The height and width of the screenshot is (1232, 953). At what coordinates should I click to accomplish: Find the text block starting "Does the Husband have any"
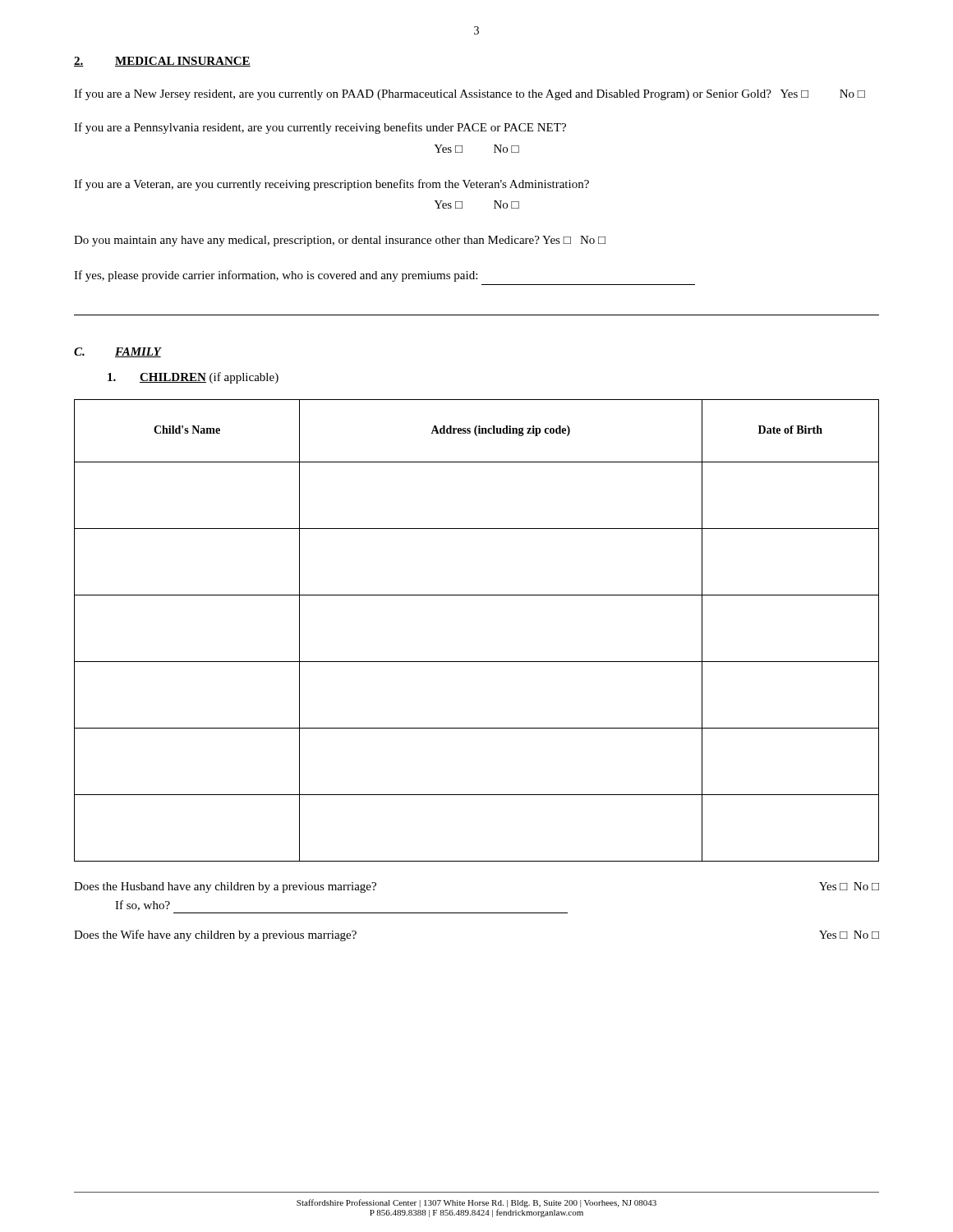(x=228, y=887)
